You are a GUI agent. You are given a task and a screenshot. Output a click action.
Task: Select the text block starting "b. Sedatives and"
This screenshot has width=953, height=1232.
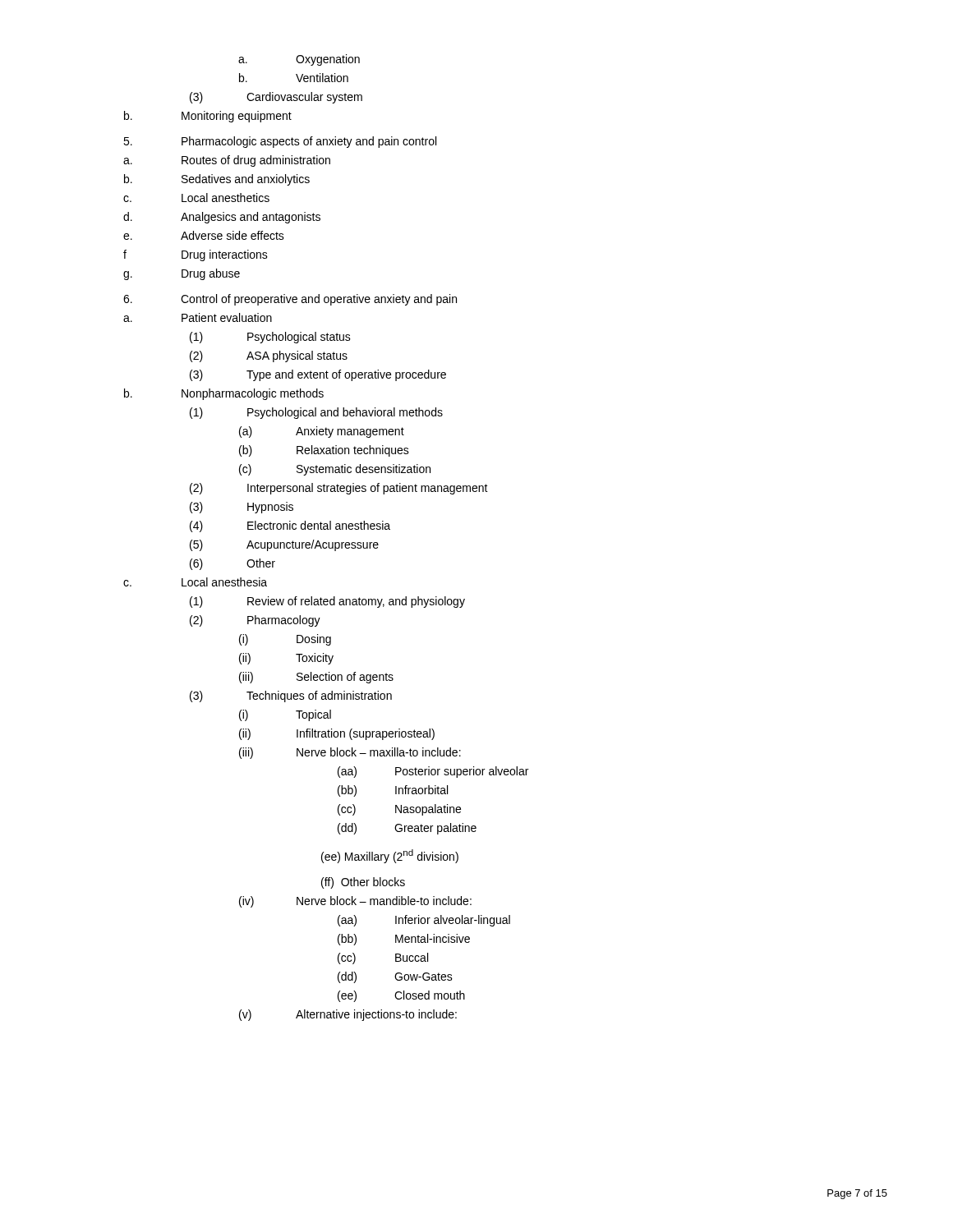coord(217,180)
